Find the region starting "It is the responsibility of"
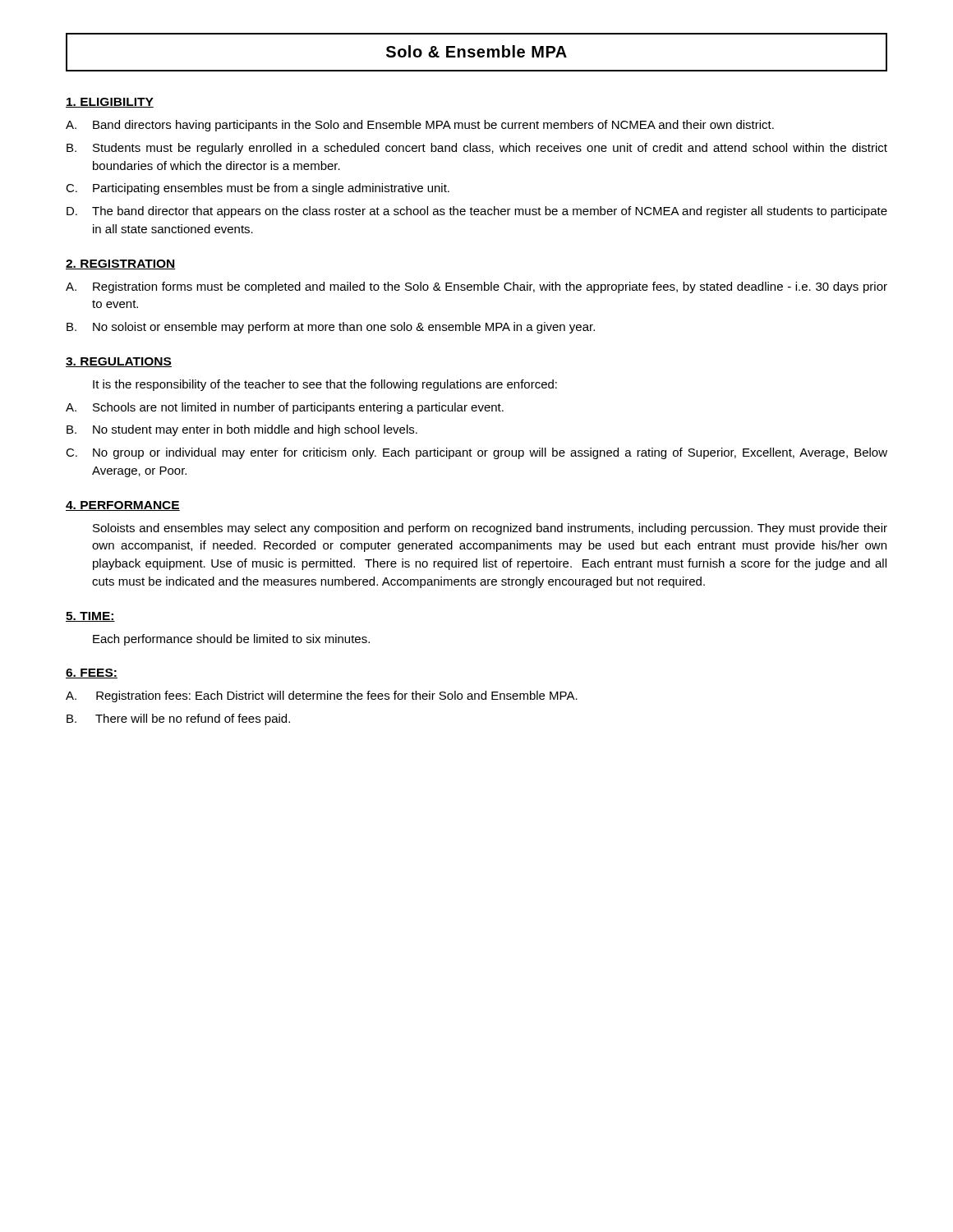The height and width of the screenshot is (1232, 953). (325, 384)
